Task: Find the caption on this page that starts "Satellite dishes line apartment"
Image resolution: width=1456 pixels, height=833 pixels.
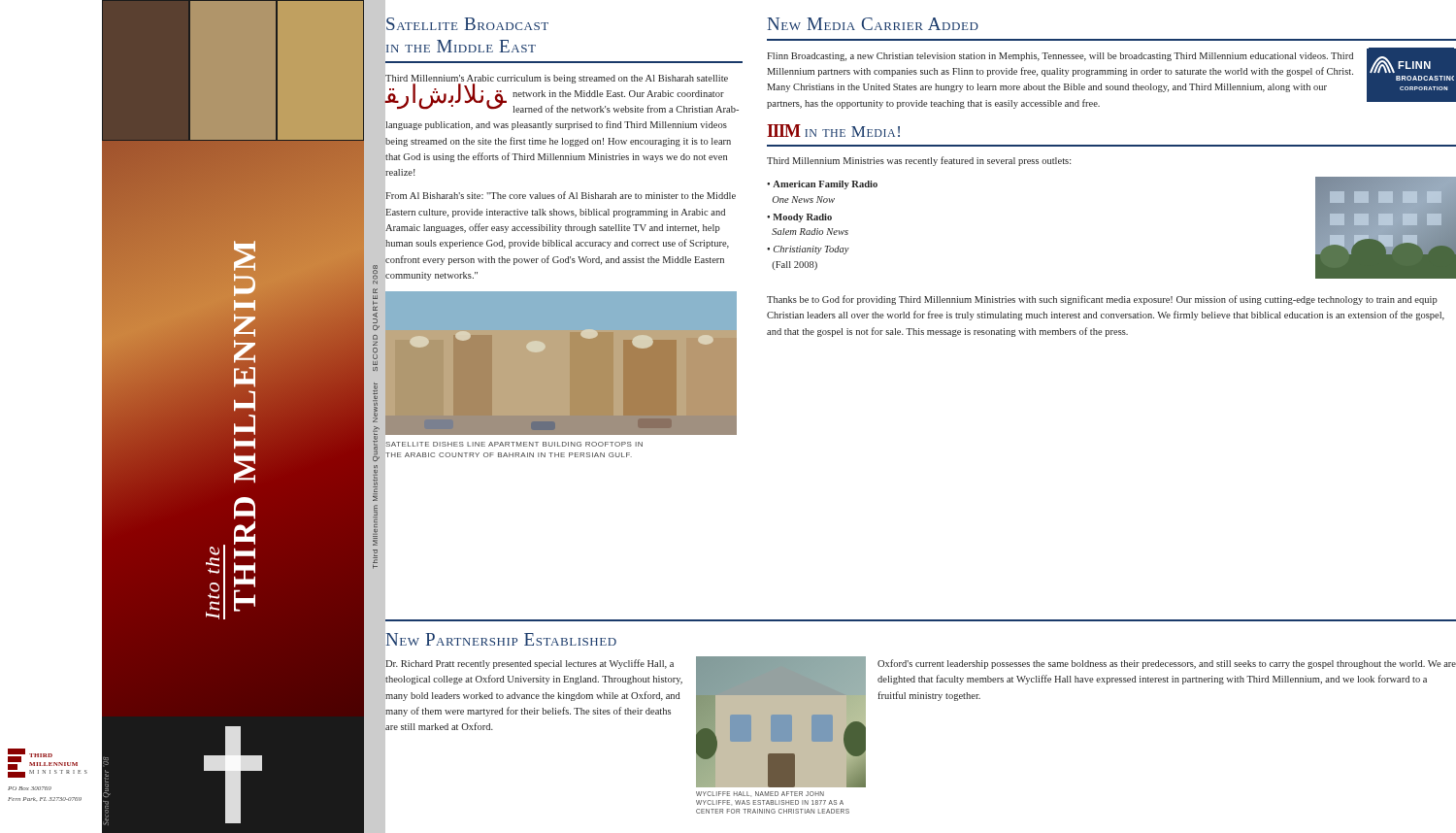Action: pos(514,450)
